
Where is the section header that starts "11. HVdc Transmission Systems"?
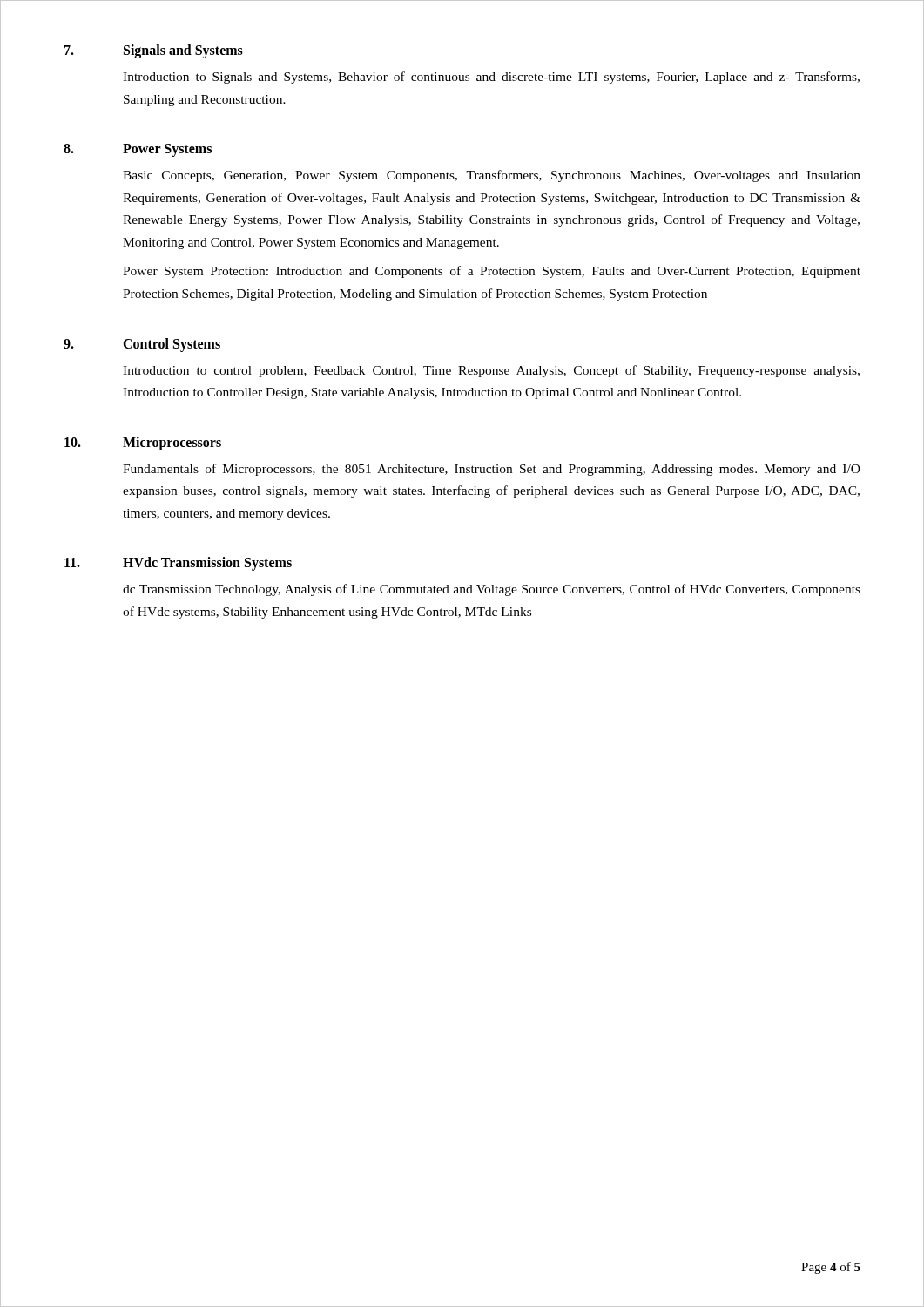tap(462, 592)
